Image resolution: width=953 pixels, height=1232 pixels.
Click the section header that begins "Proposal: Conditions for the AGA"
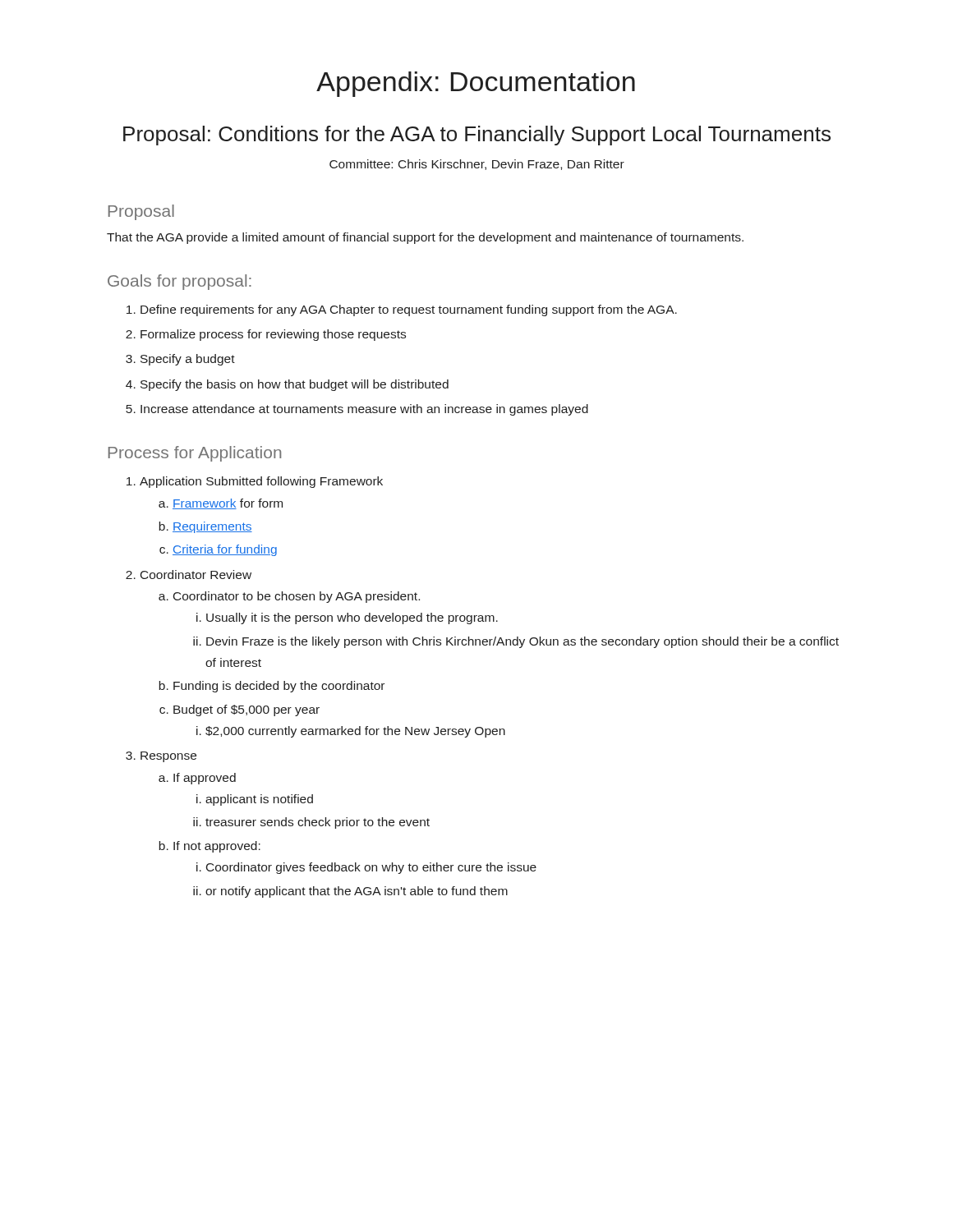tap(476, 134)
